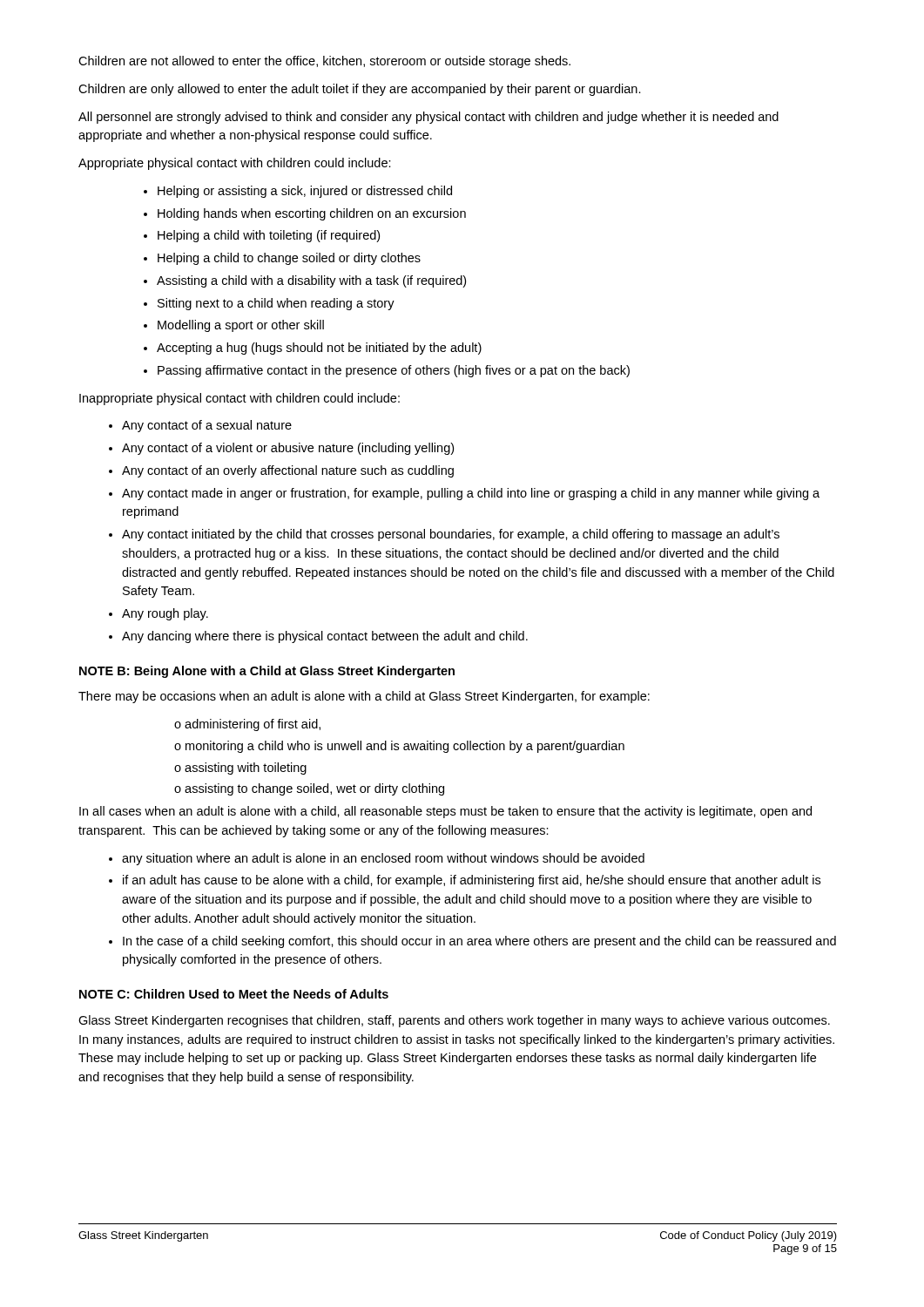Find the list item that reads "monitoring a child who"
This screenshot has height=1307, width=924.
click(405, 746)
